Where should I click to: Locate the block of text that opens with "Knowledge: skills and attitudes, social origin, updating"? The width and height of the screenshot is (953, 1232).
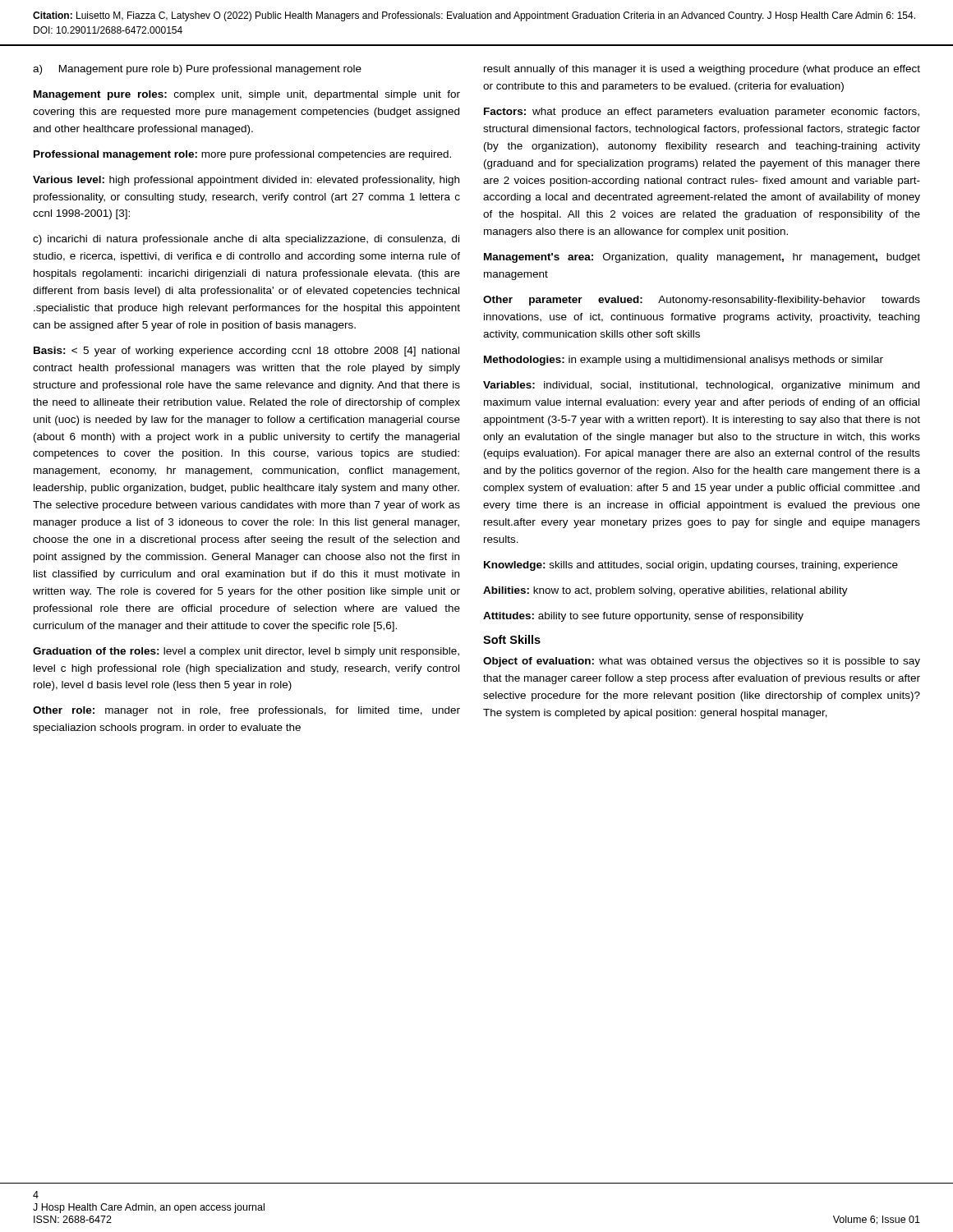(x=702, y=565)
